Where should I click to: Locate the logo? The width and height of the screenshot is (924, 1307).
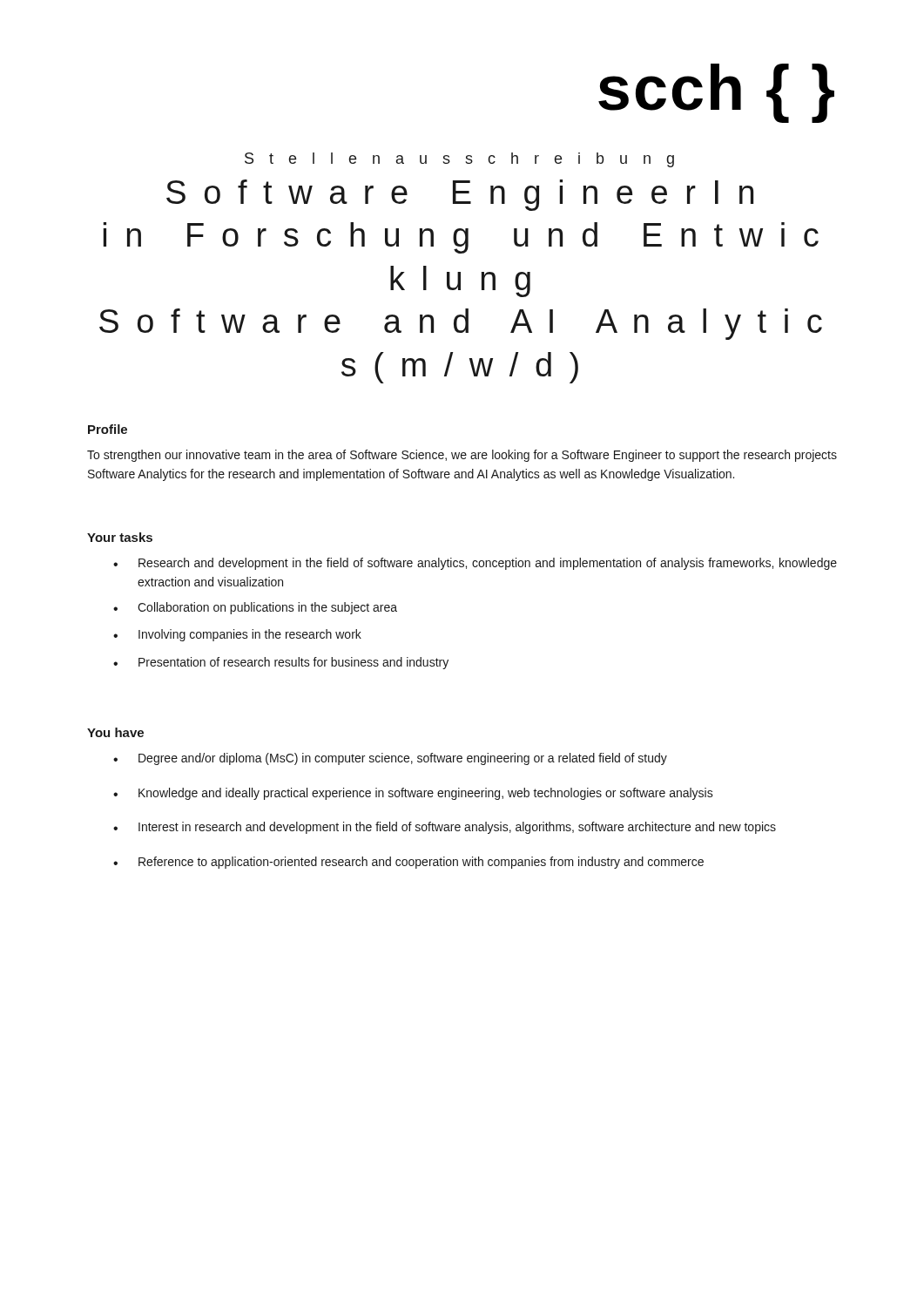pos(462,88)
